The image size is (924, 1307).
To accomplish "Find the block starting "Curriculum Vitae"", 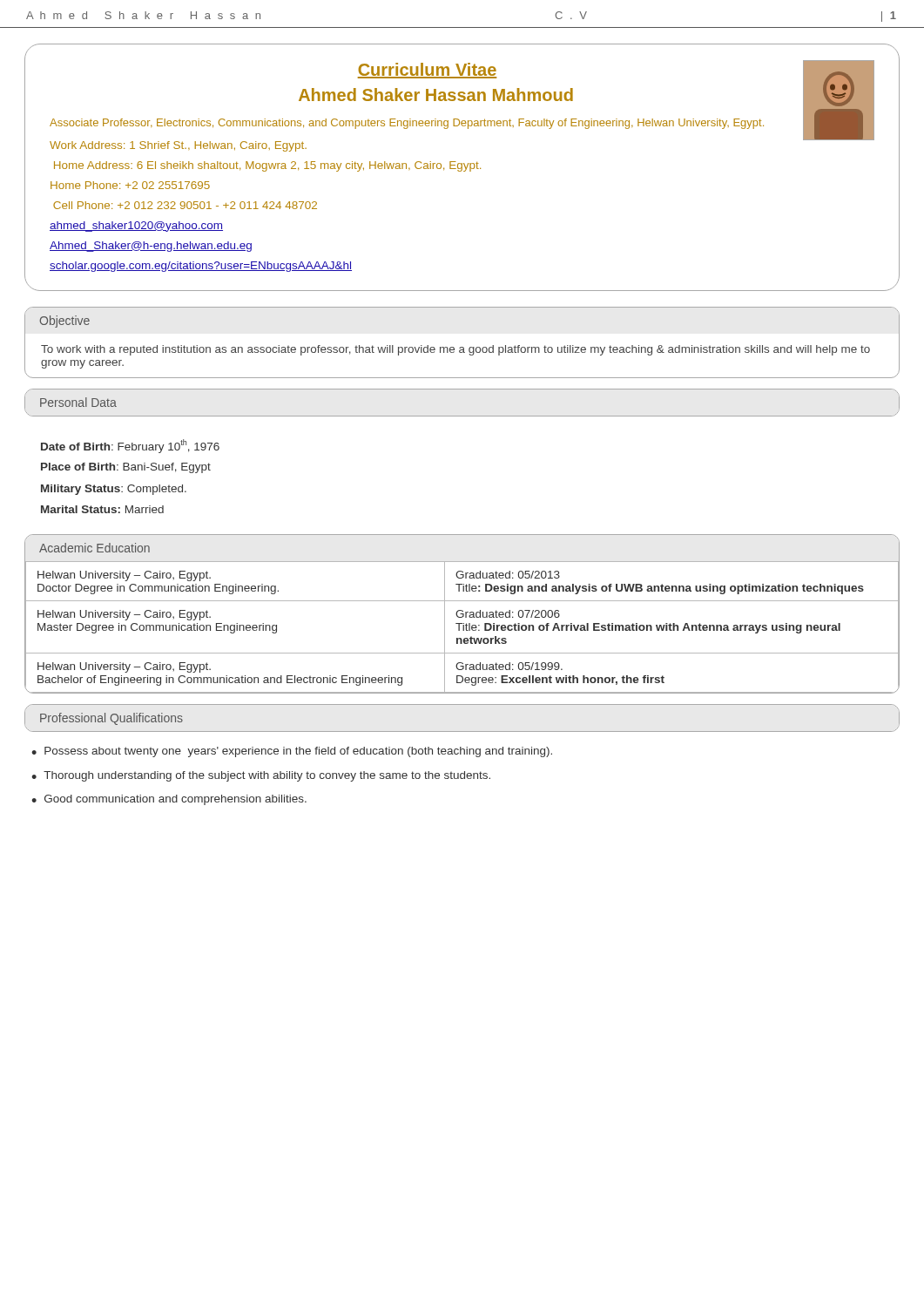I will pos(427,70).
